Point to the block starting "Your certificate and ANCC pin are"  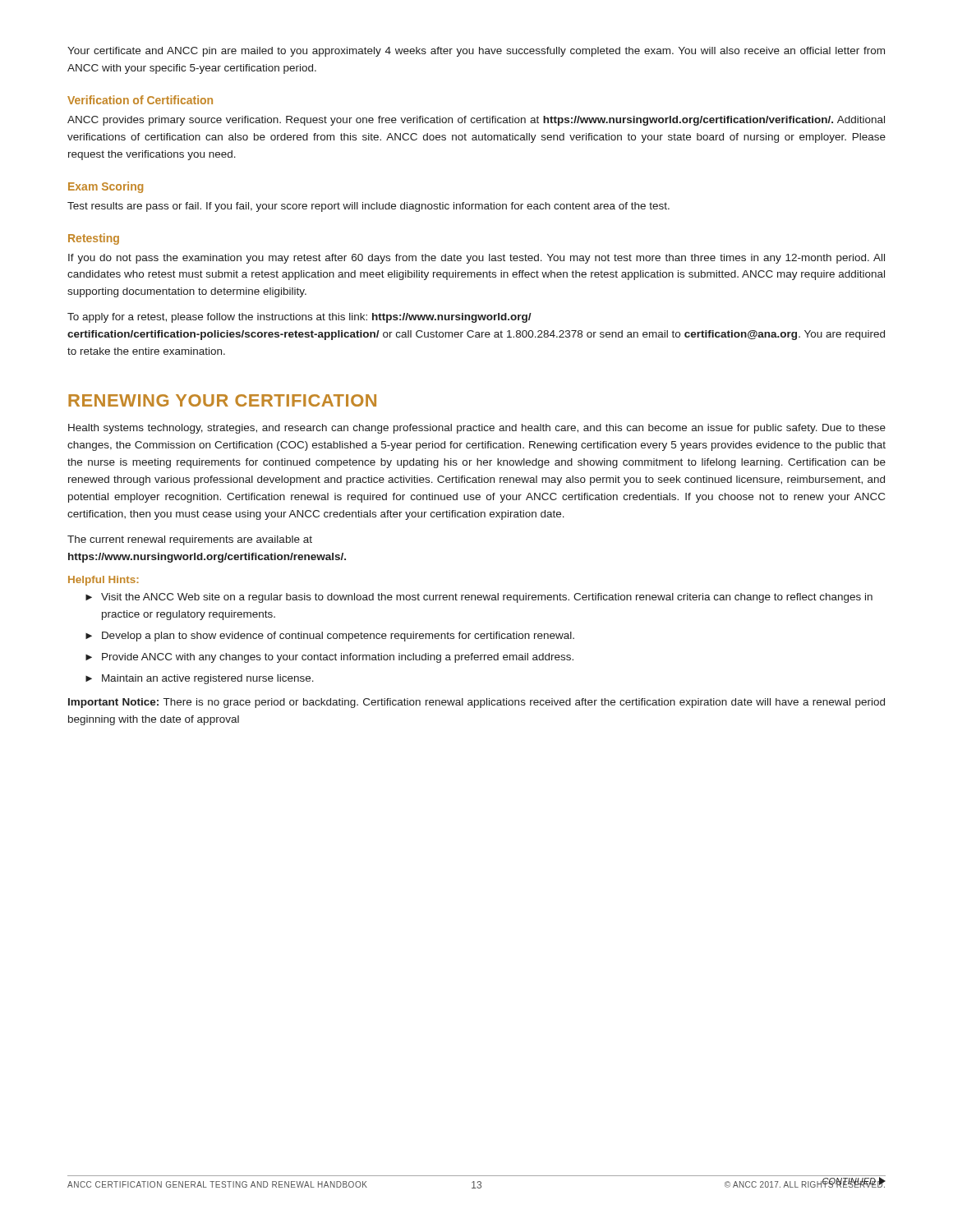(x=476, y=60)
